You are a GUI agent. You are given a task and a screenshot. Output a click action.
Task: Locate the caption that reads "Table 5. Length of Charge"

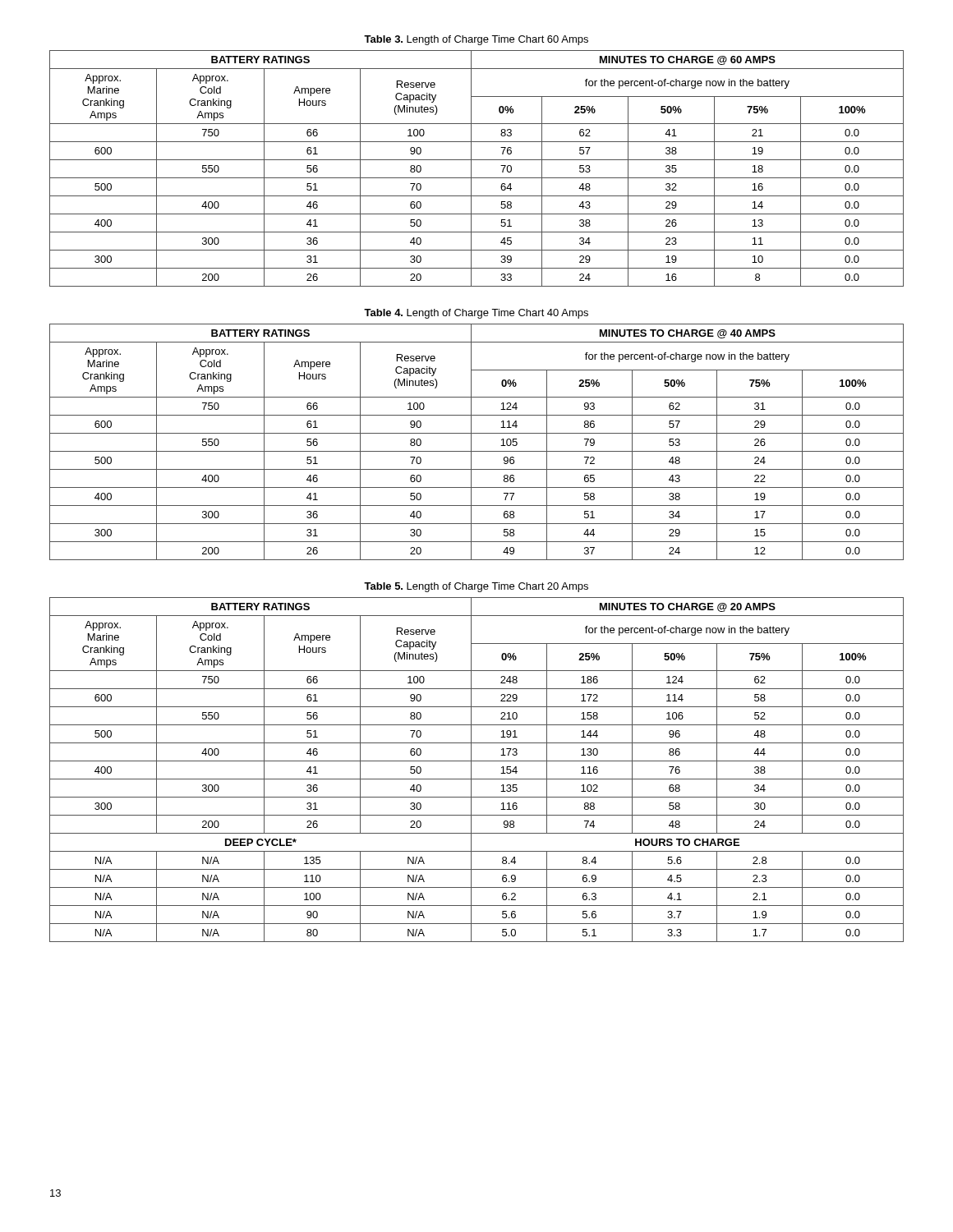(x=476, y=586)
